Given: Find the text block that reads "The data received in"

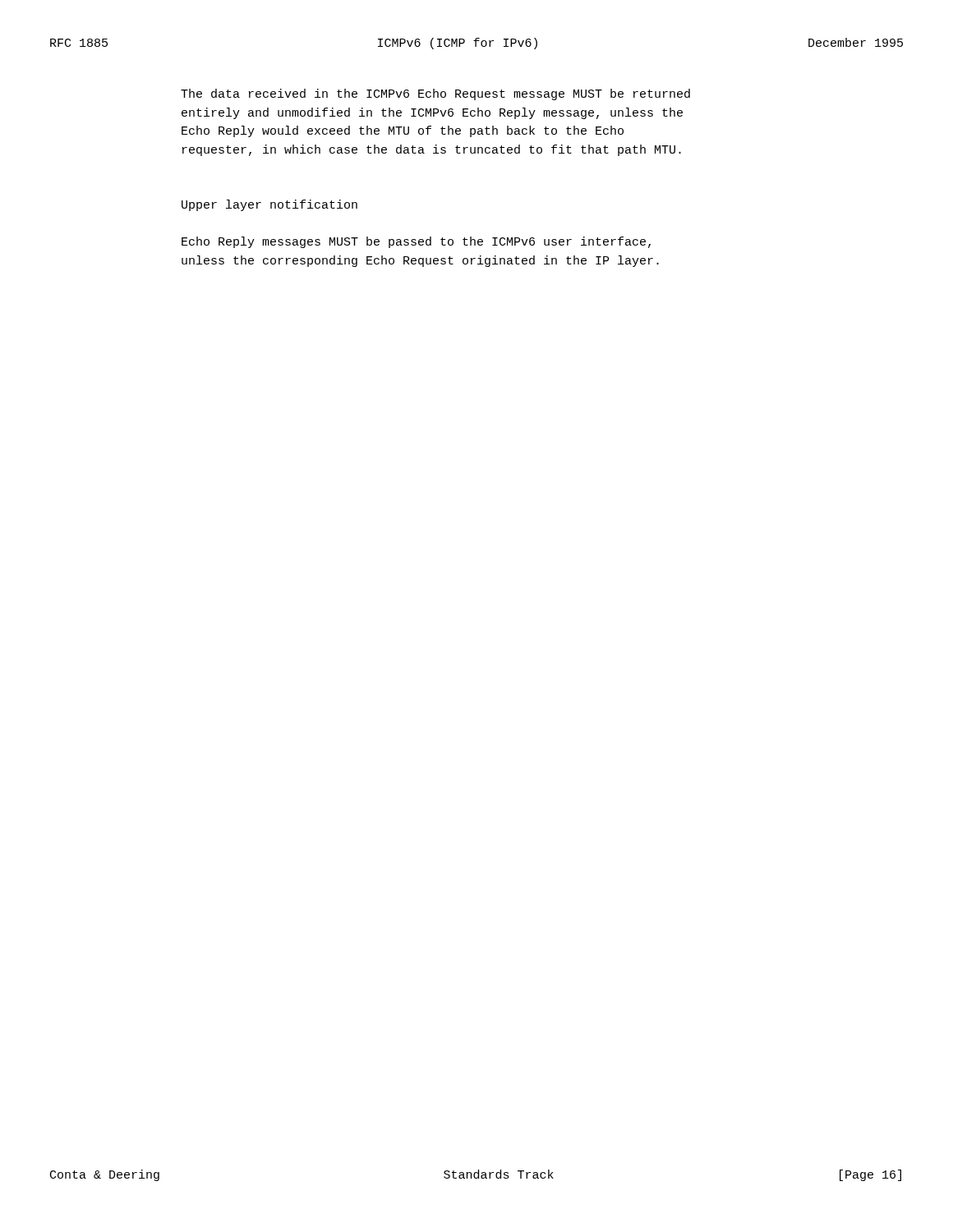Looking at the screenshot, I should (436, 123).
